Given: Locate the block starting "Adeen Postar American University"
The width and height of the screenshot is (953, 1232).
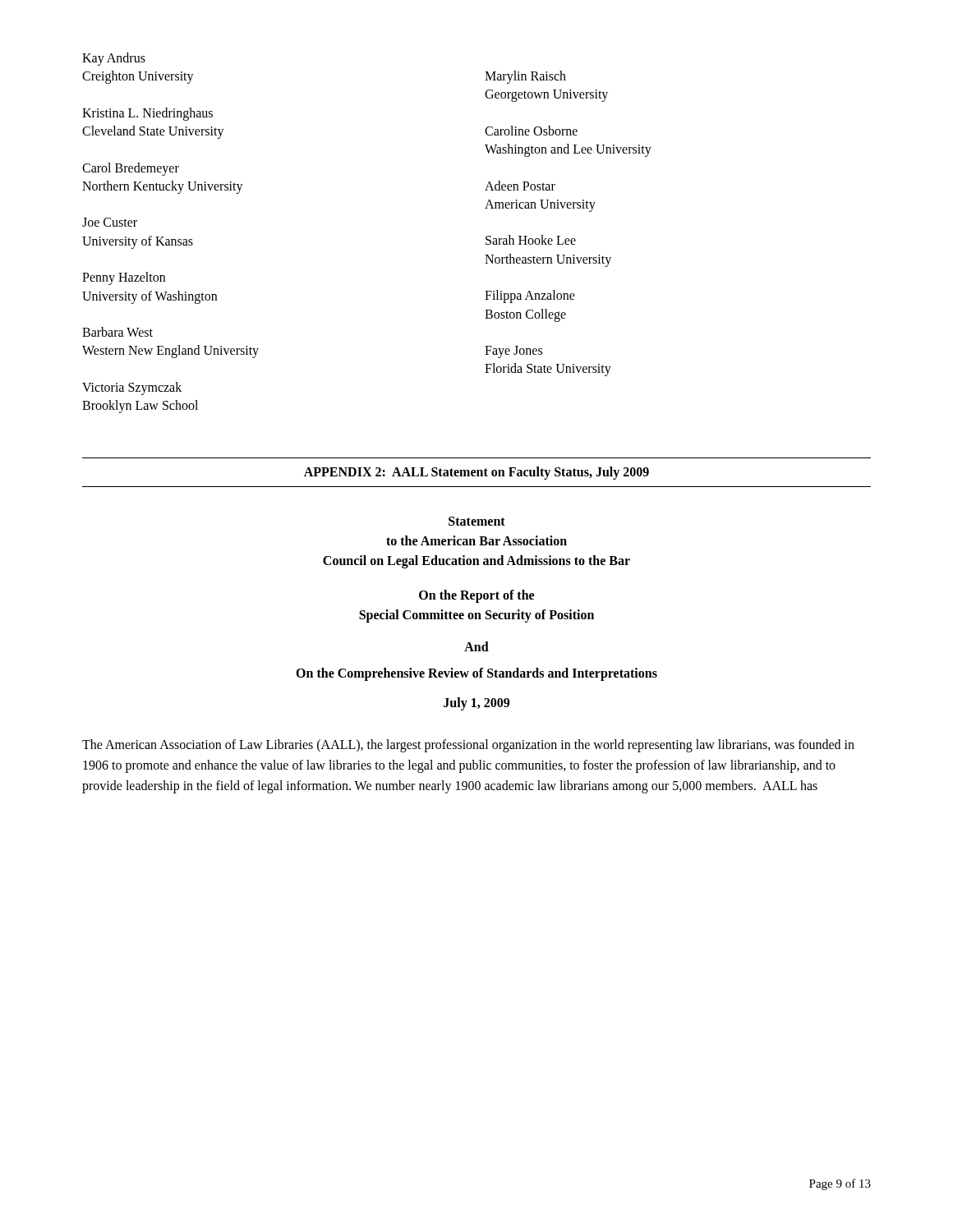Looking at the screenshot, I should click(520, 186).
